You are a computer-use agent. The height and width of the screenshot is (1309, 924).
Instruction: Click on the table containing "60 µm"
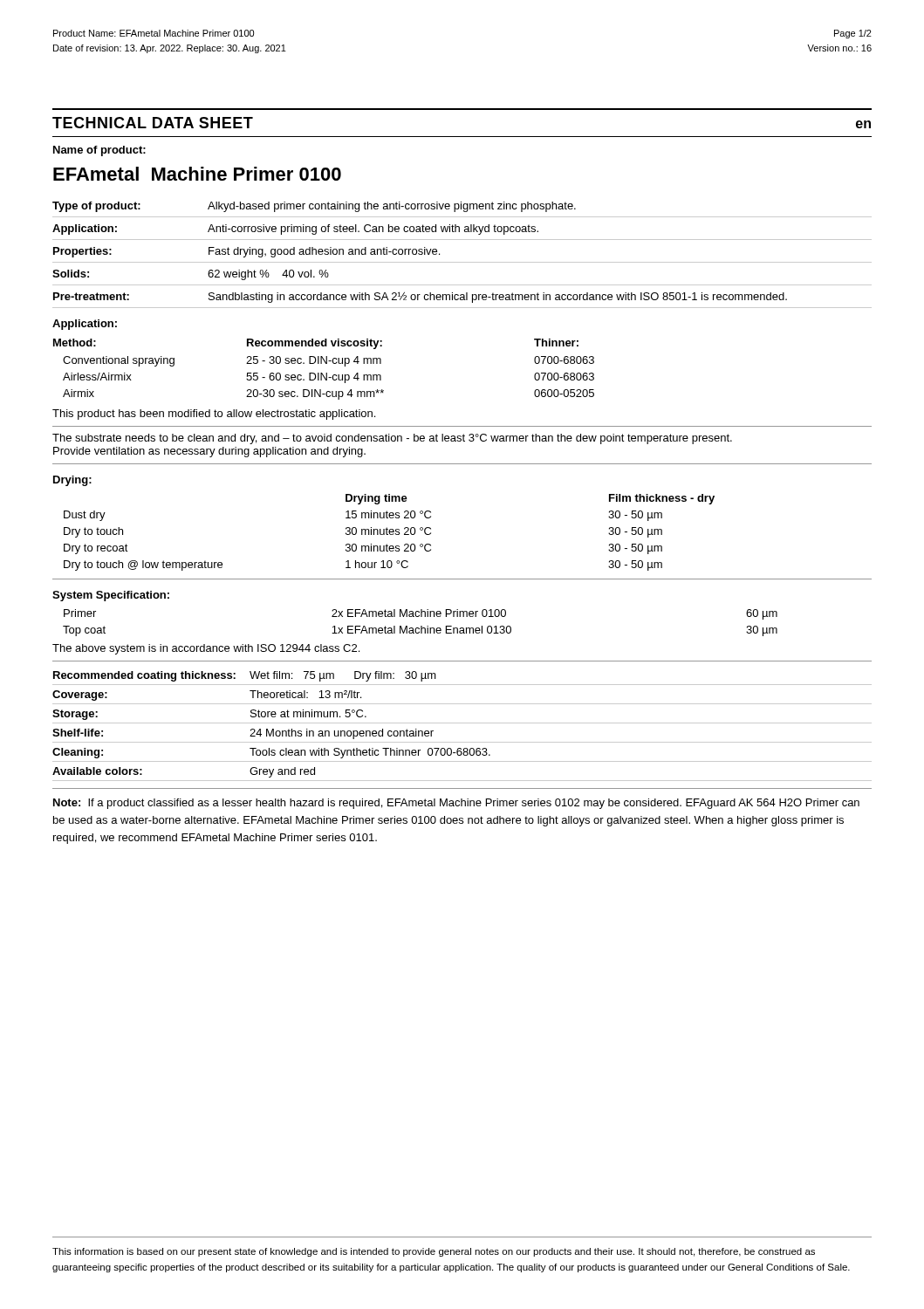pos(462,621)
